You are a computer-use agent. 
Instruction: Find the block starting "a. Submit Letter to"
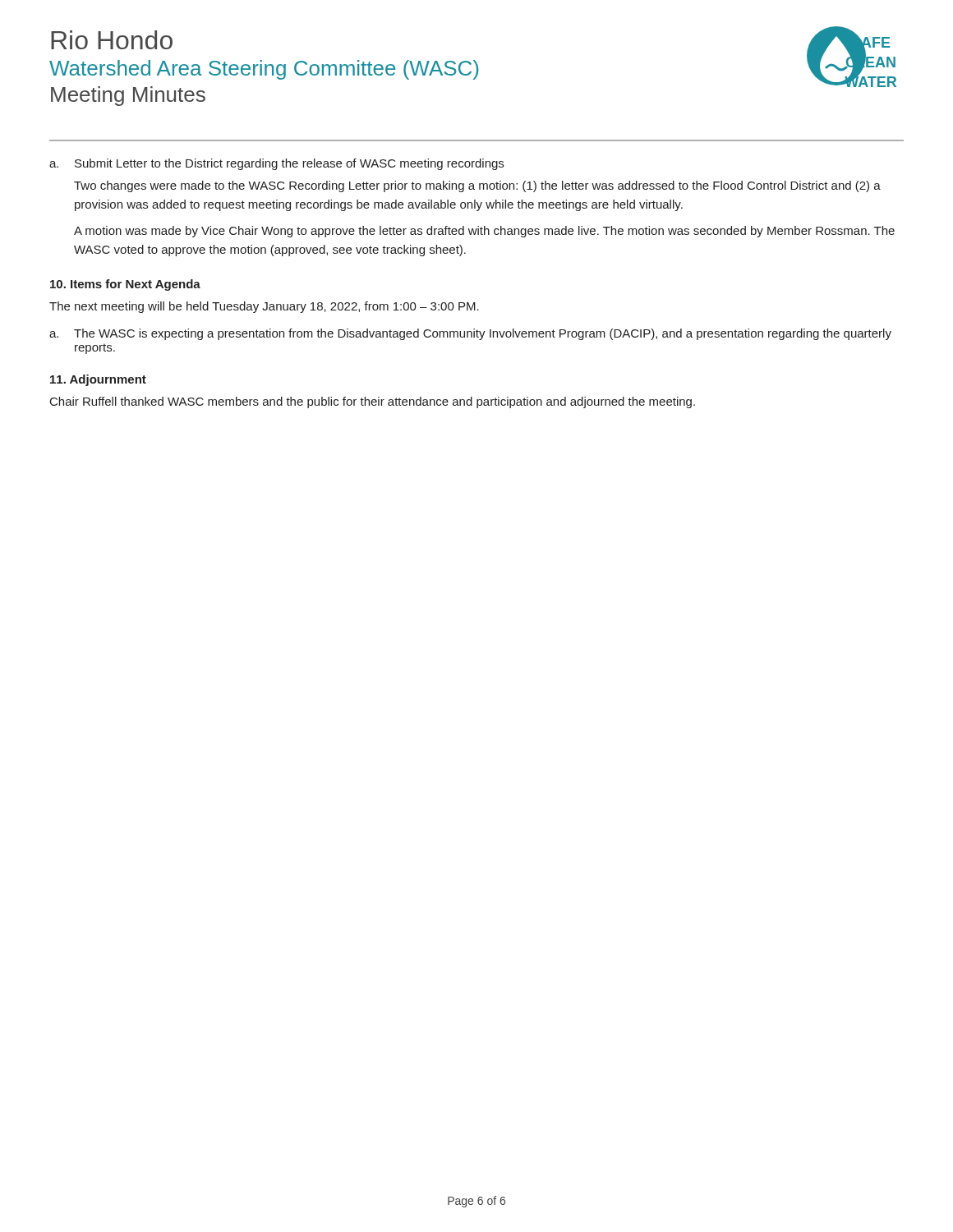click(x=476, y=163)
